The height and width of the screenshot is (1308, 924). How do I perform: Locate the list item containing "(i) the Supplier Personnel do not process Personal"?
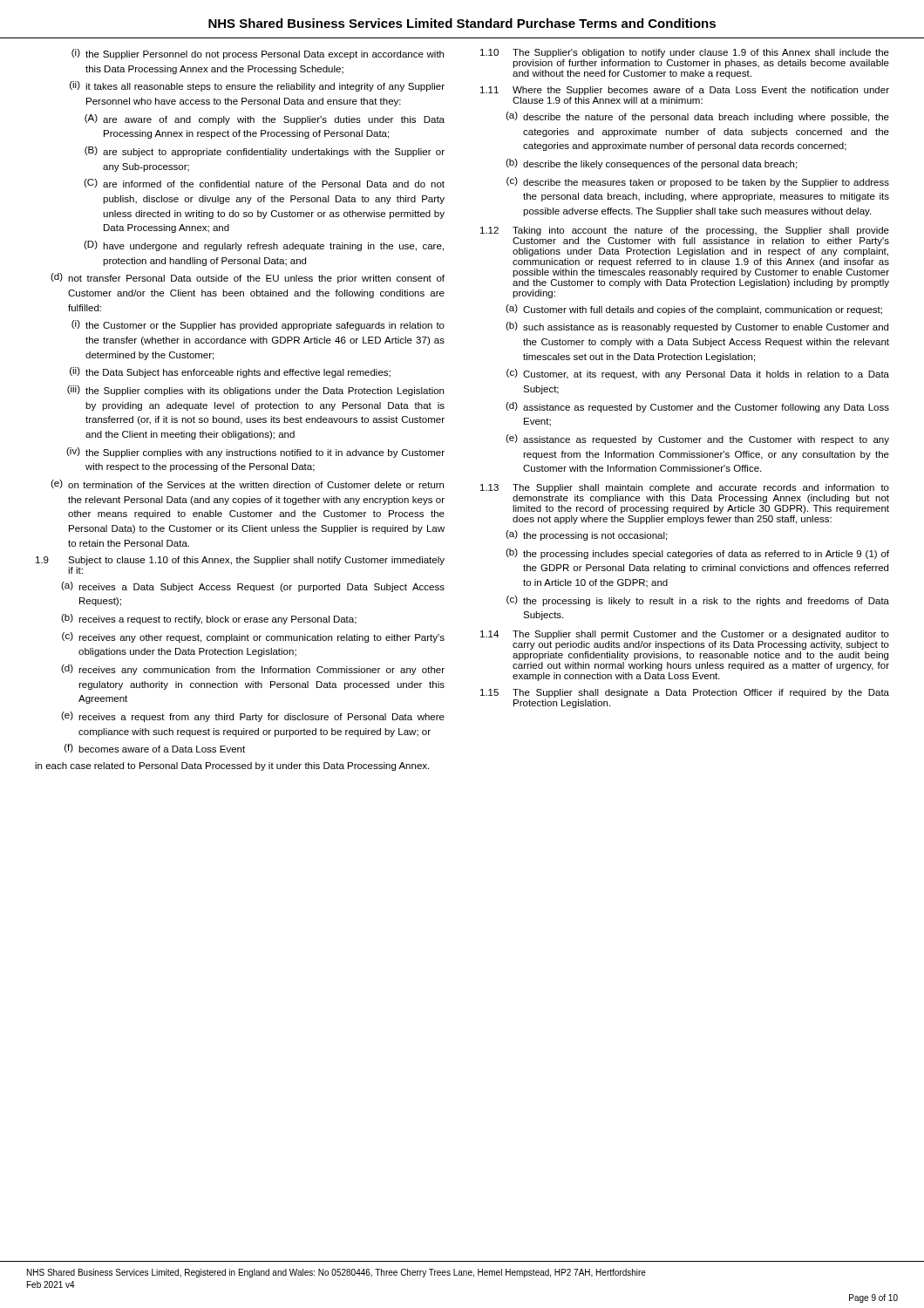[x=248, y=62]
